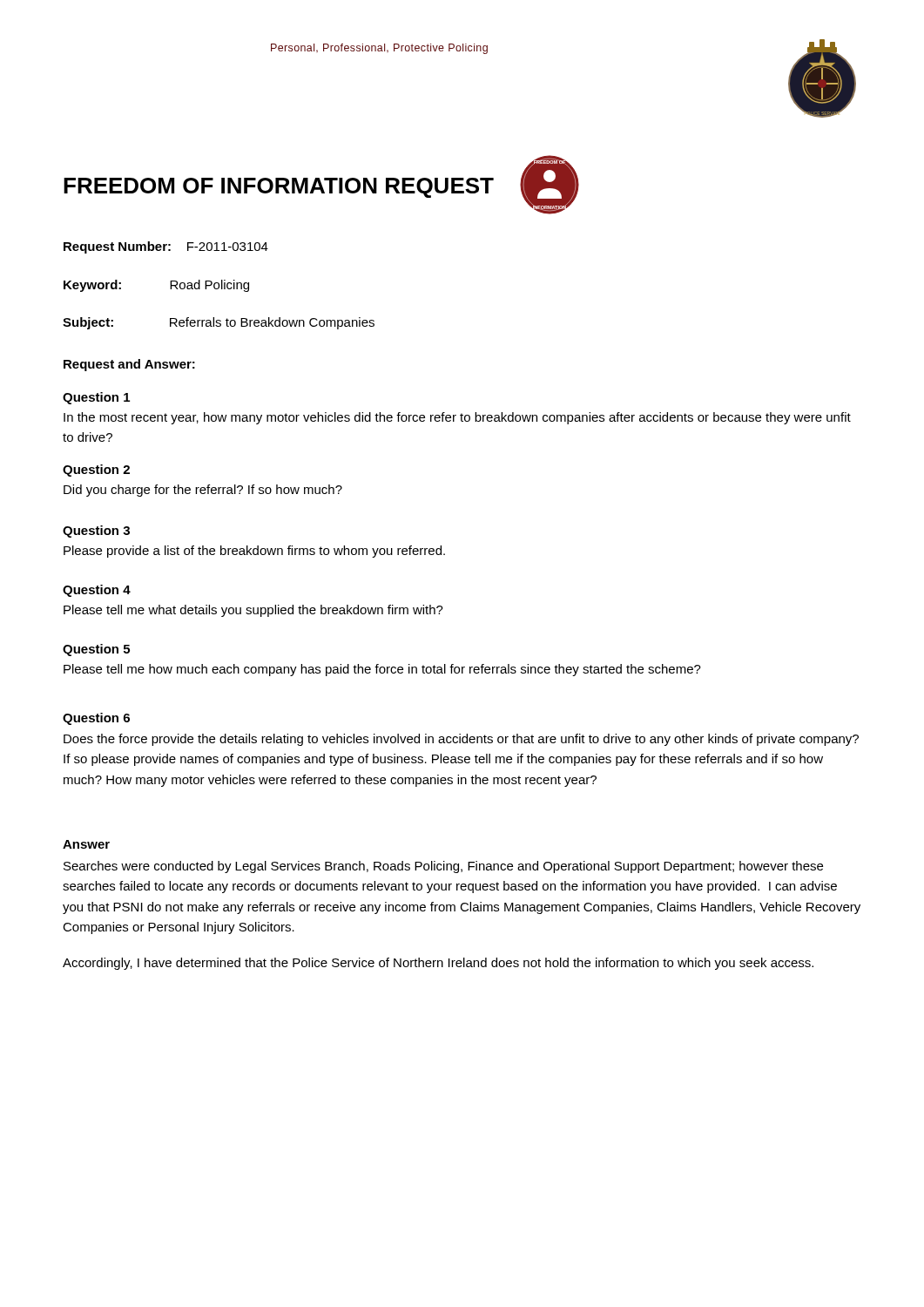924x1307 pixels.
Task: Locate the section header with the text "Question 4"
Action: click(x=96, y=589)
